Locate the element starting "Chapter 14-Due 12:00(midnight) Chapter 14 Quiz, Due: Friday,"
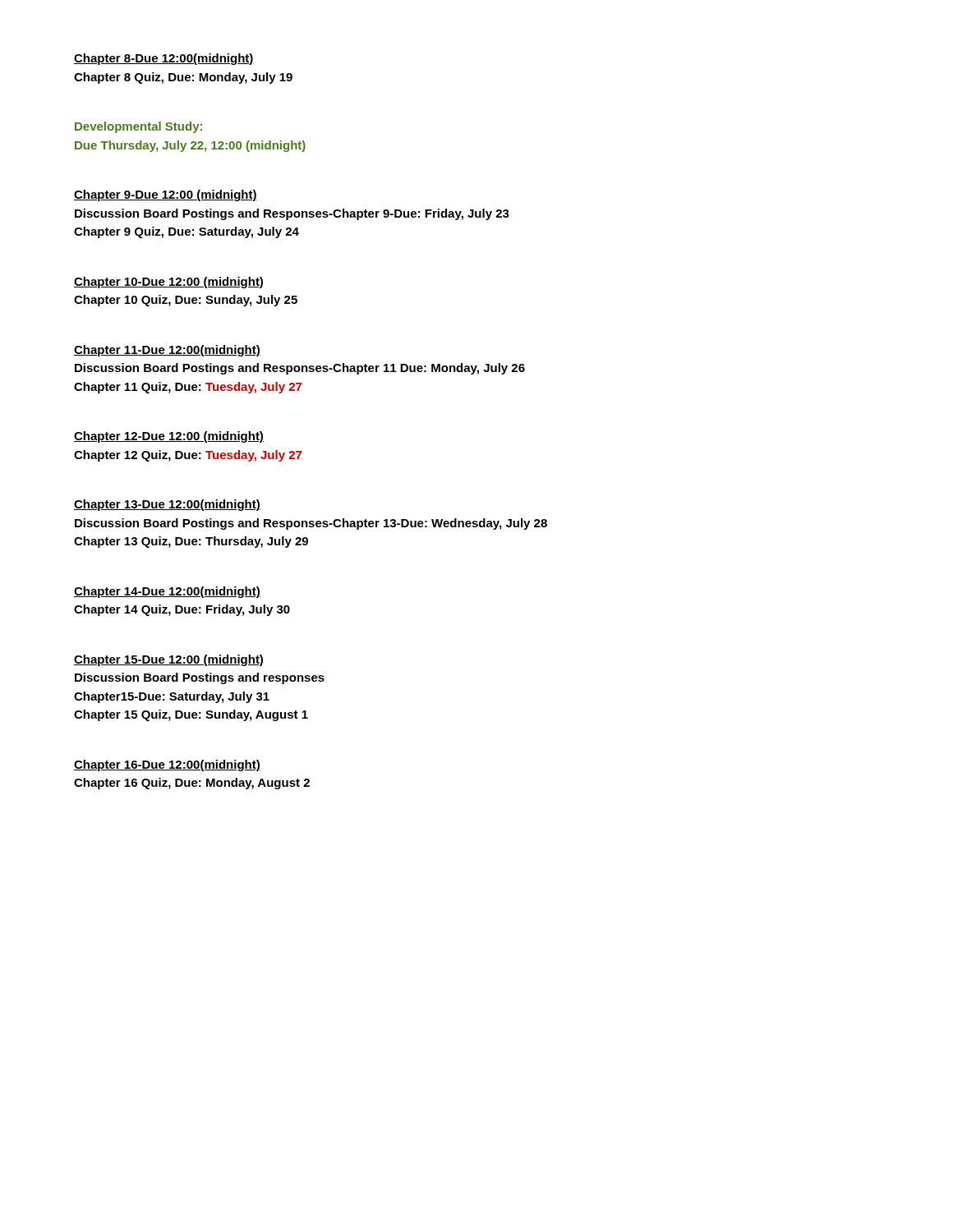This screenshot has width=953, height=1232. (x=167, y=592)
